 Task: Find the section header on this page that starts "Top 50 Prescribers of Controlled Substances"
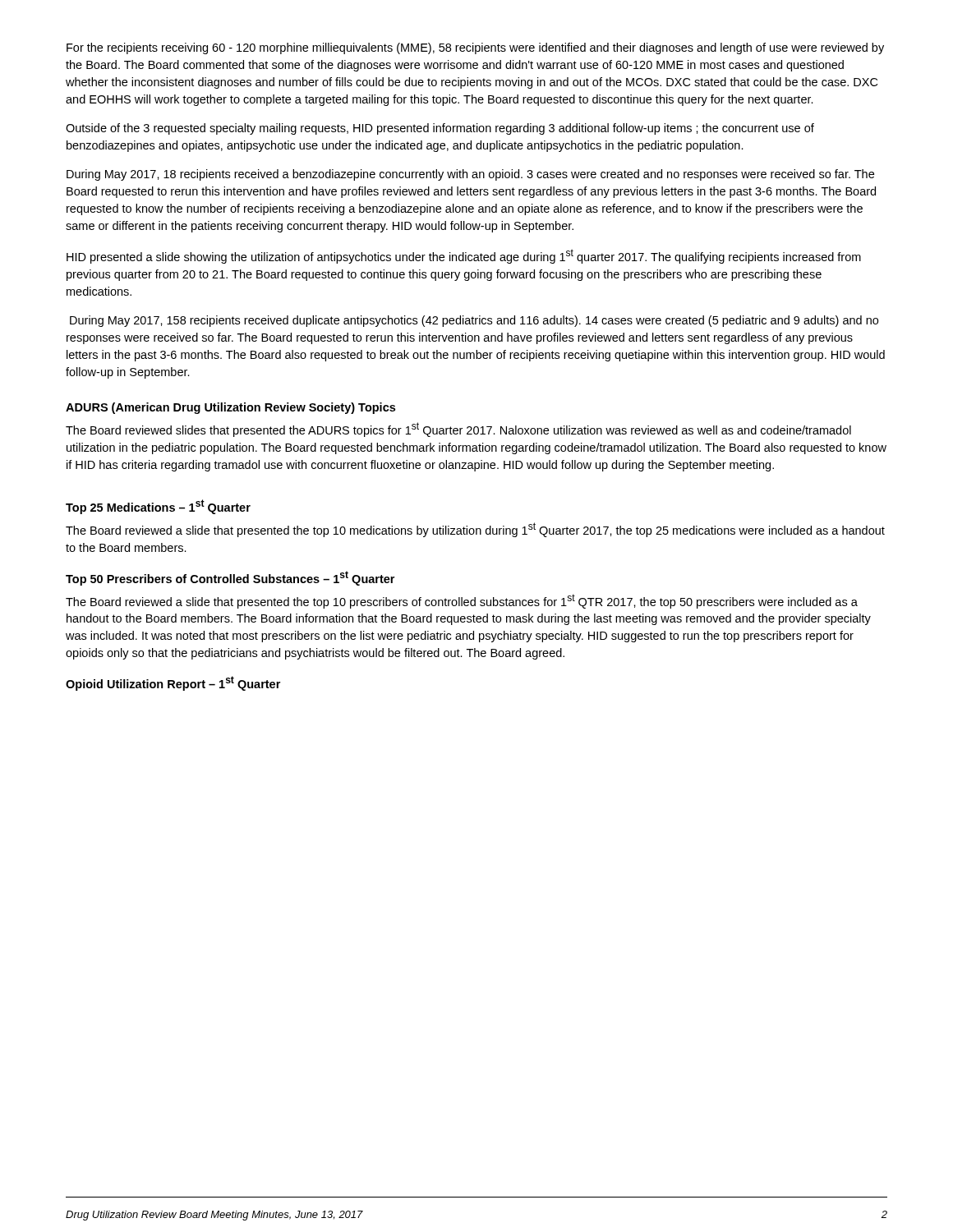pyautogui.click(x=230, y=577)
